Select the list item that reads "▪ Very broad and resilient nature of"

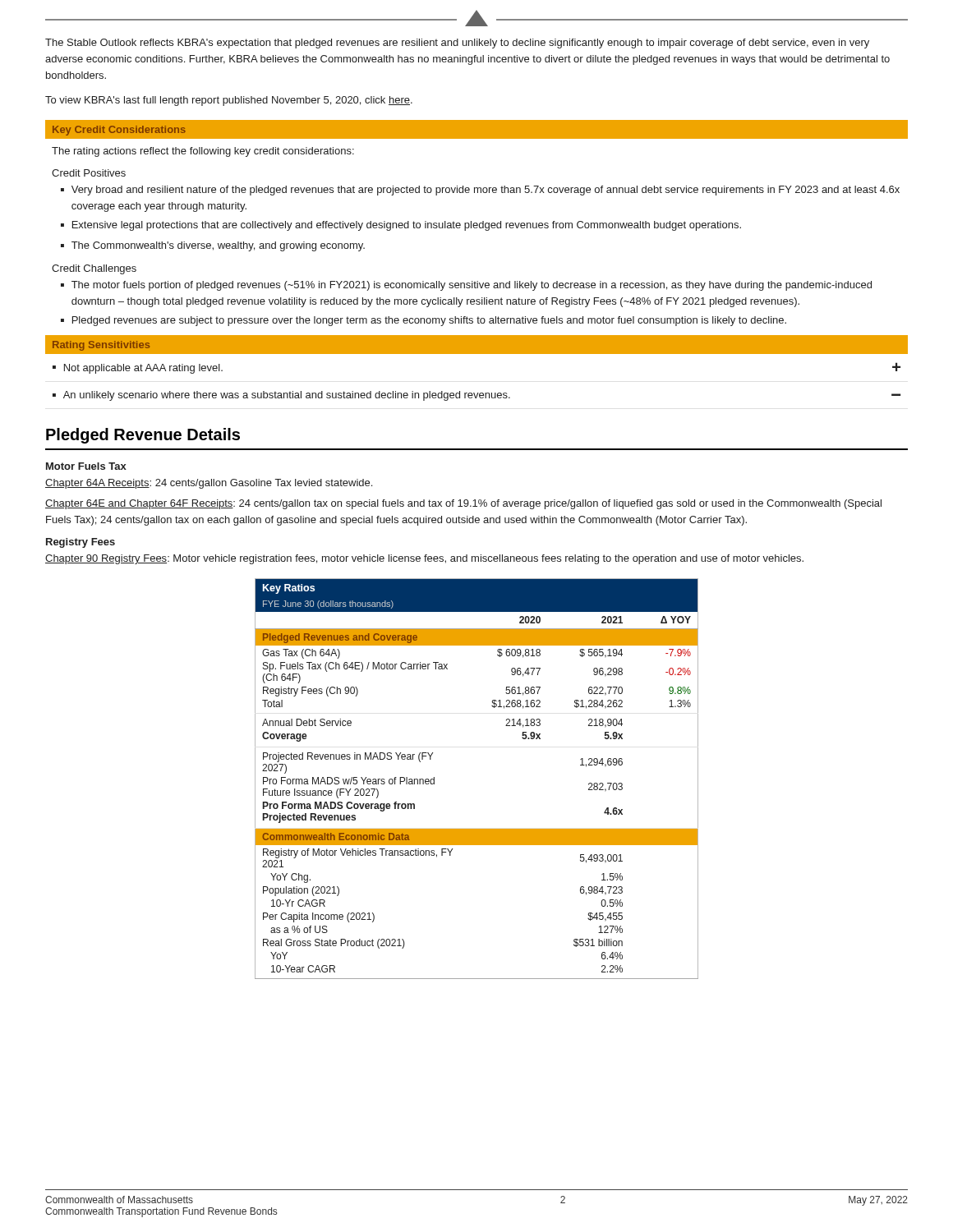481,198
